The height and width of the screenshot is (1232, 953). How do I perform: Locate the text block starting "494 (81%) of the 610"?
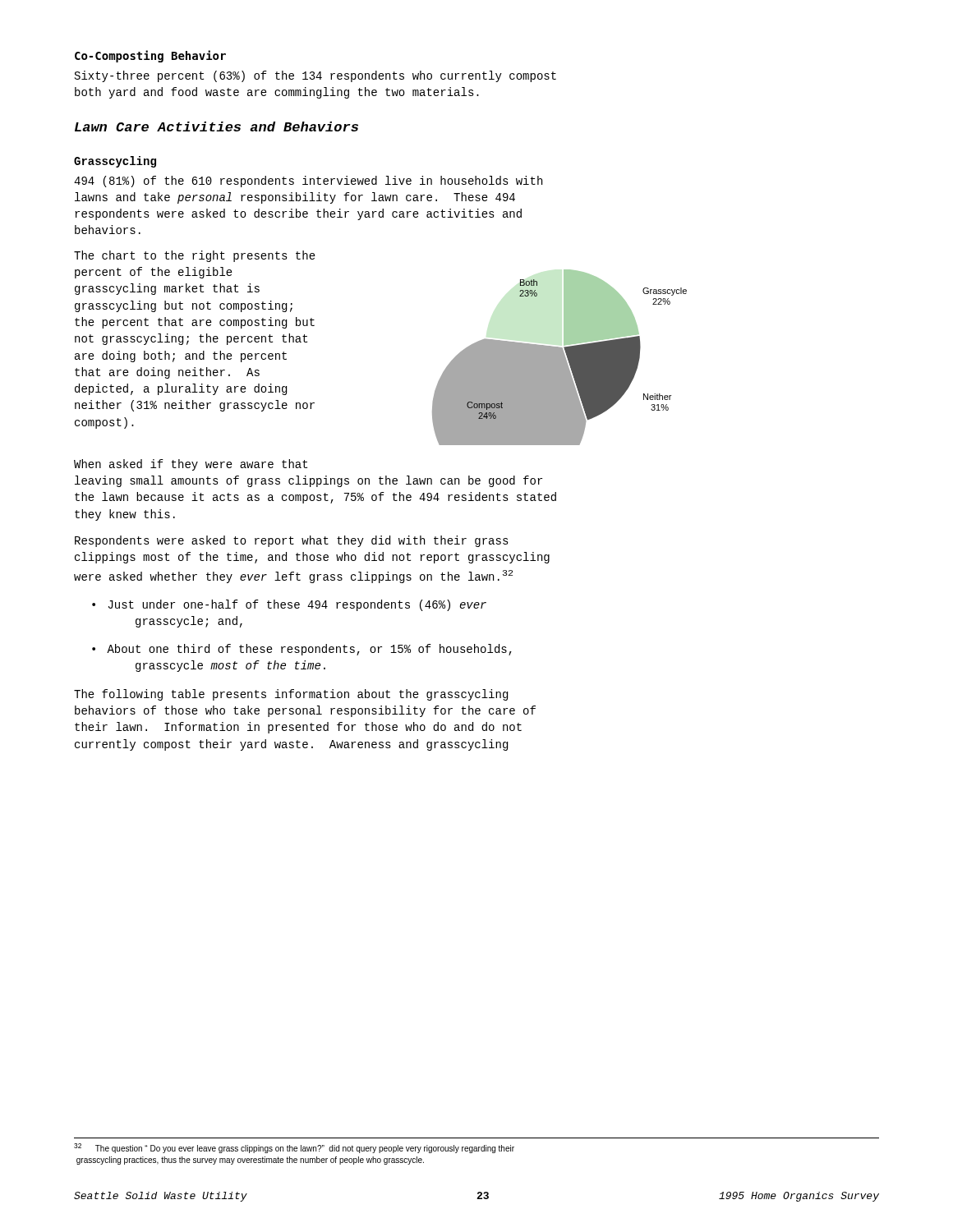[309, 206]
